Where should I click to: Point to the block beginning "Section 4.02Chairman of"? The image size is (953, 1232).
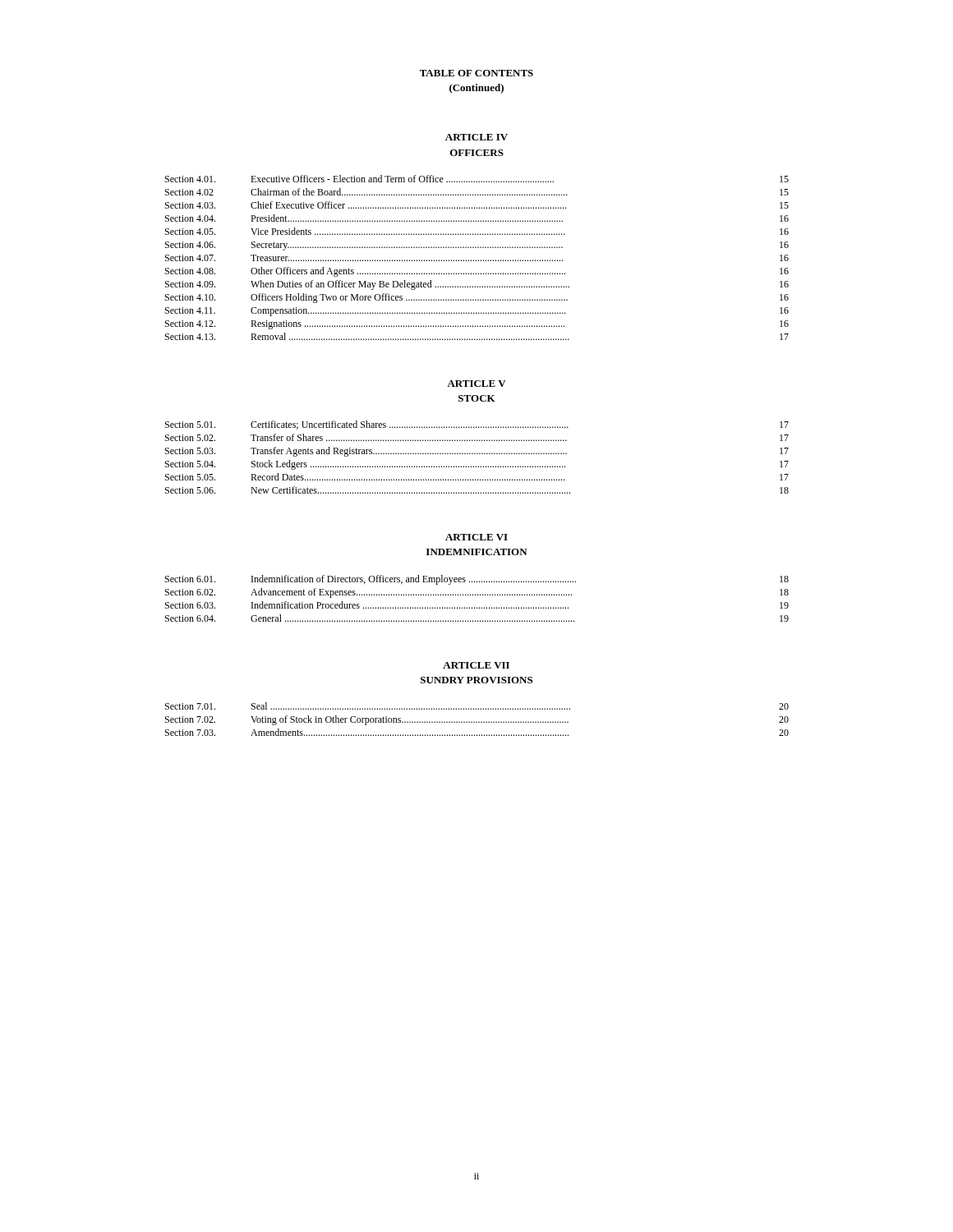click(x=476, y=192)
